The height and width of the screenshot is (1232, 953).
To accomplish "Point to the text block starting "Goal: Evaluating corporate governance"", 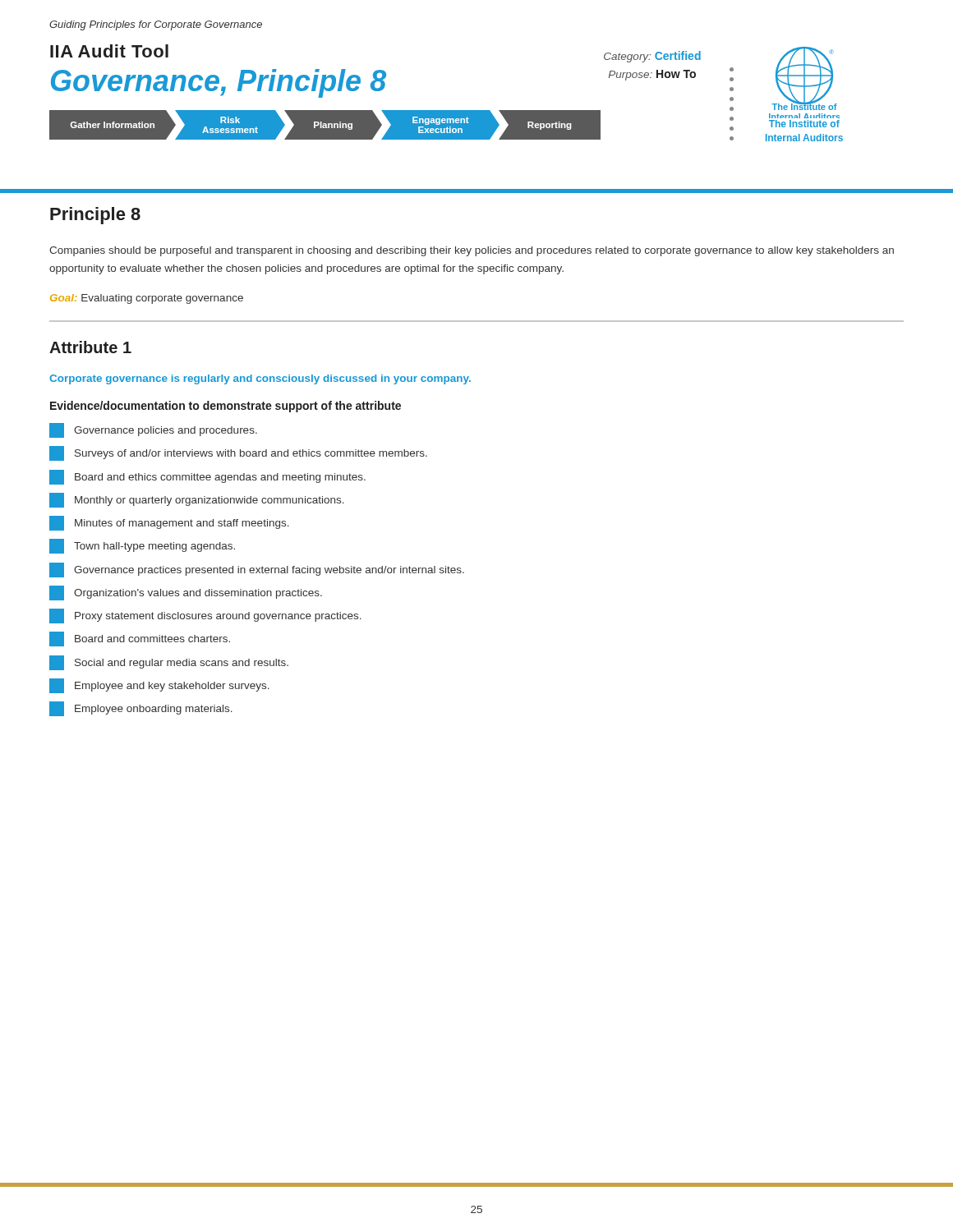I will coord(146,298).
